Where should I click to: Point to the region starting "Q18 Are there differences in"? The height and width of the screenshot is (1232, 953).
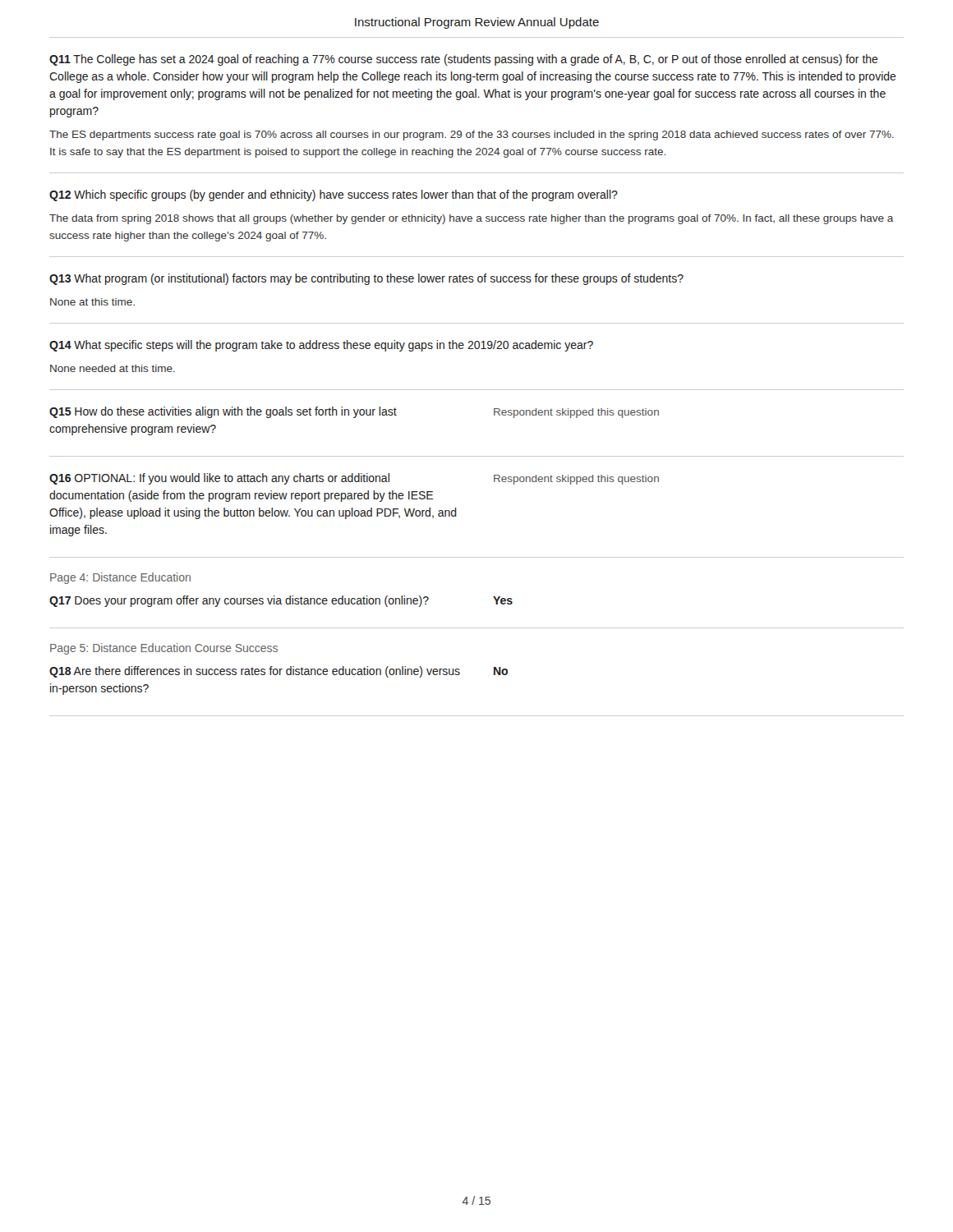pos(259,680)
